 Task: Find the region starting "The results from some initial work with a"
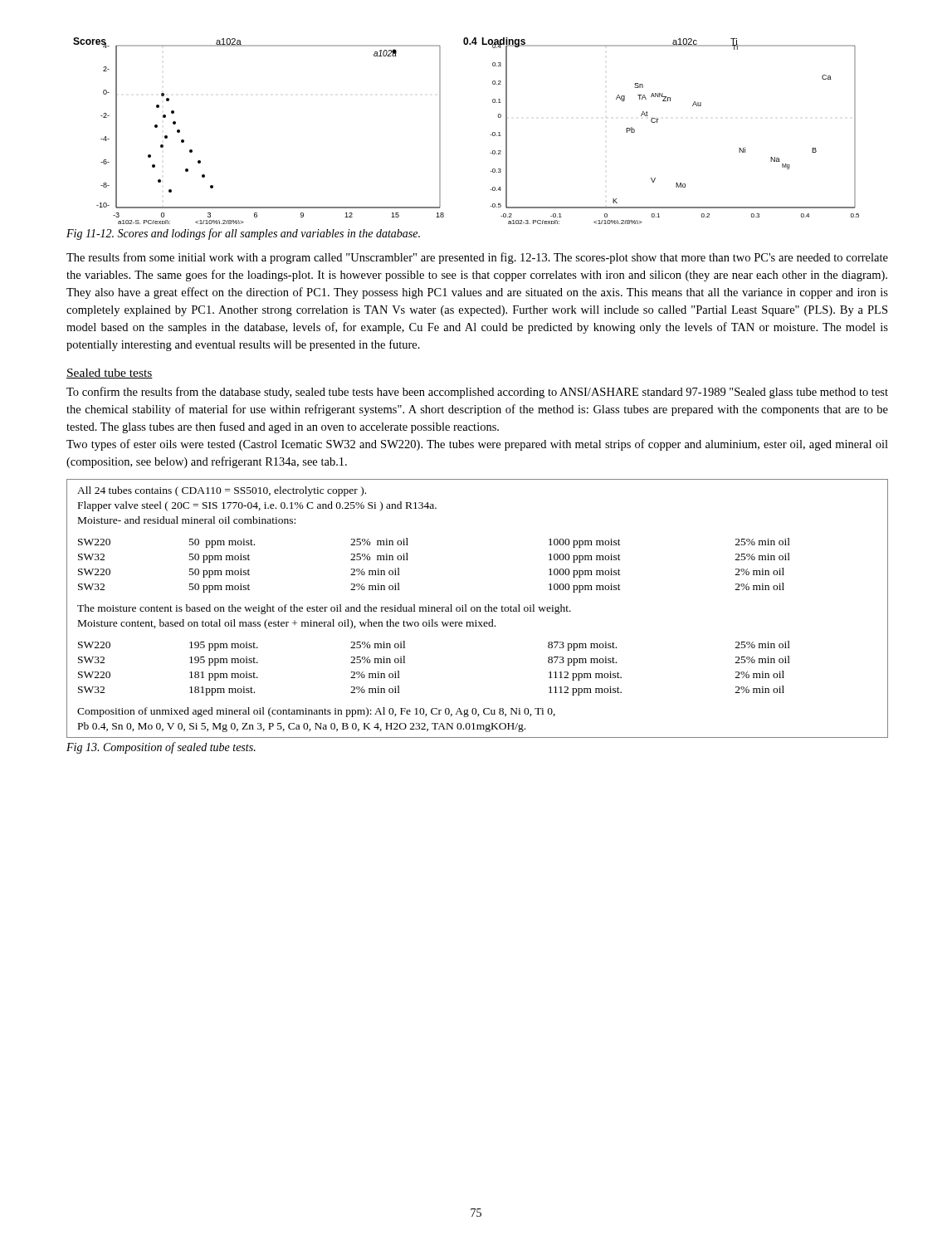(477, 301)
